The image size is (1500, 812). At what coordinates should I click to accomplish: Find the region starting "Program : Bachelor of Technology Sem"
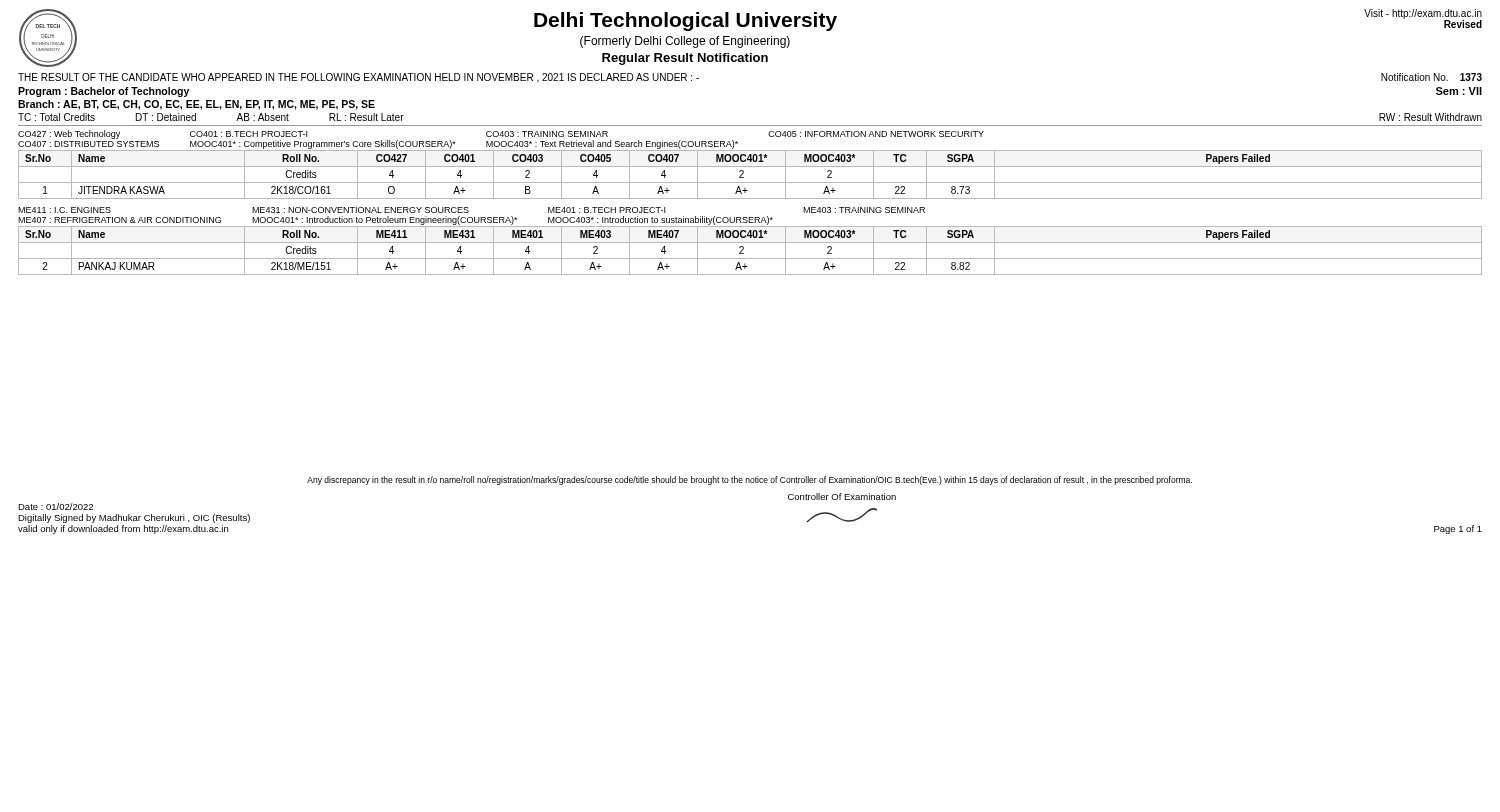point(108,90)
